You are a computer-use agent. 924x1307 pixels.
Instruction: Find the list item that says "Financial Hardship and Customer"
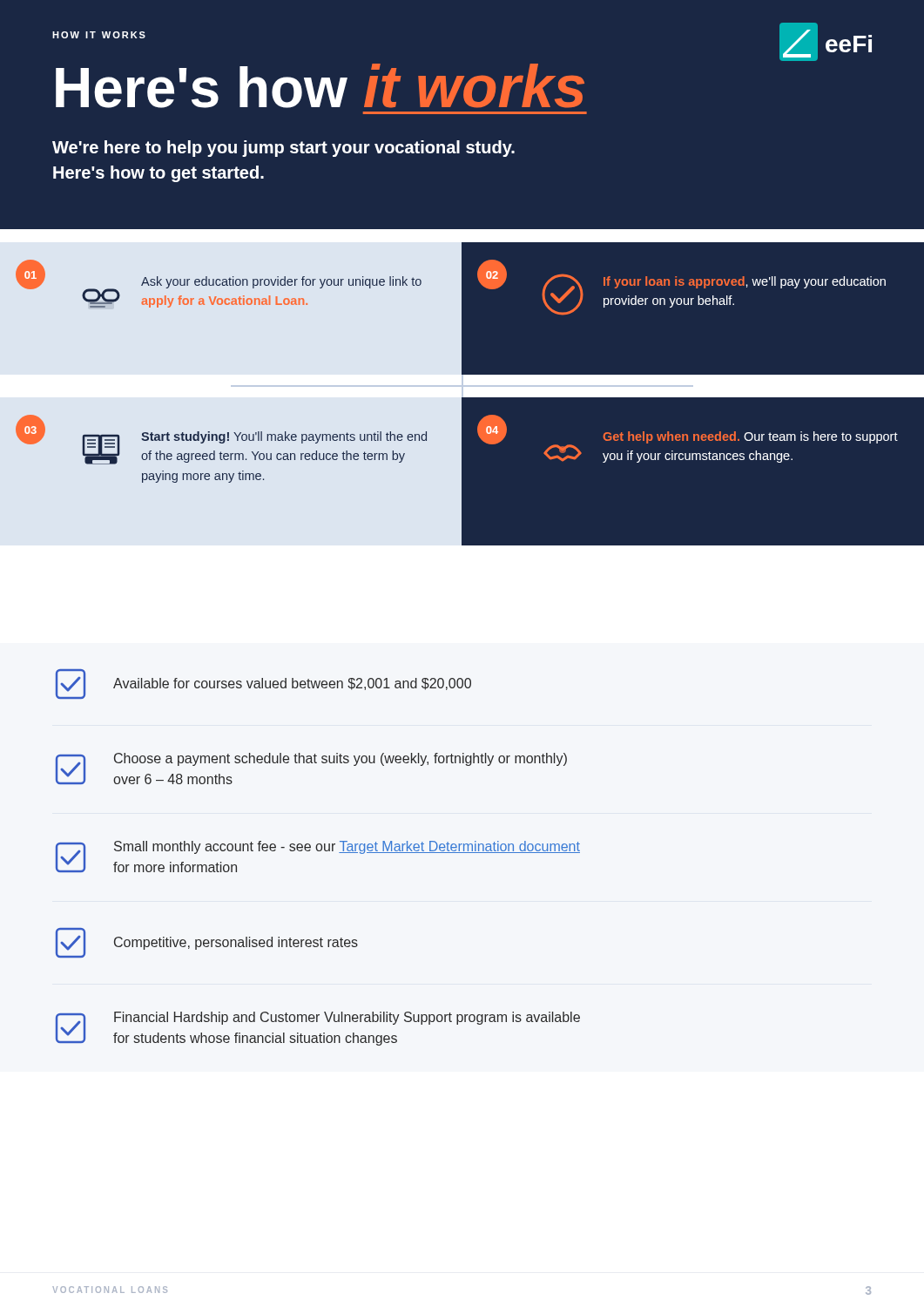click(x=316, y=1028)
